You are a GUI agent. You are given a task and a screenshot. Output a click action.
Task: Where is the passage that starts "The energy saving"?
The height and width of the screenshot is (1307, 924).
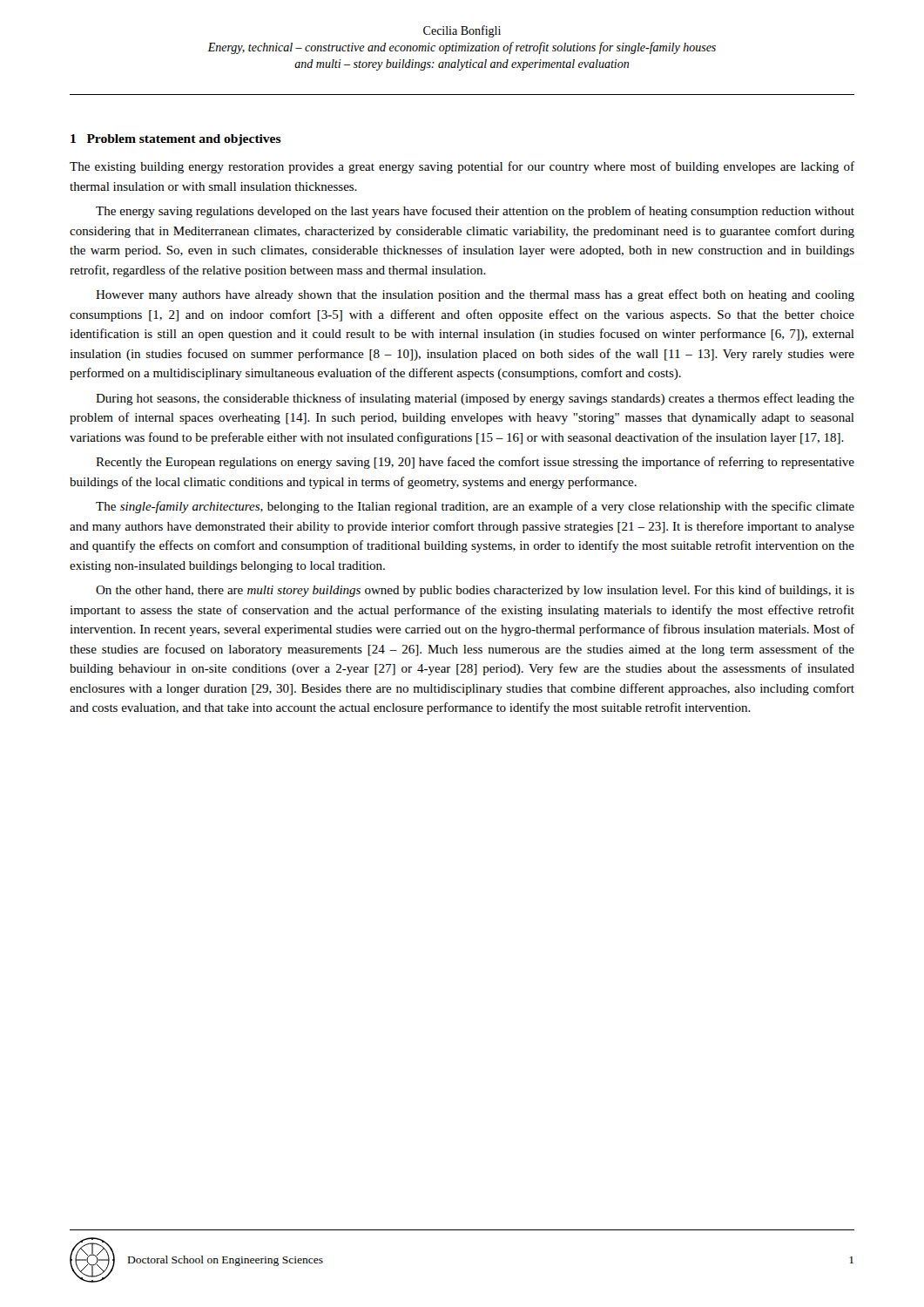click(x=462, y=240)
